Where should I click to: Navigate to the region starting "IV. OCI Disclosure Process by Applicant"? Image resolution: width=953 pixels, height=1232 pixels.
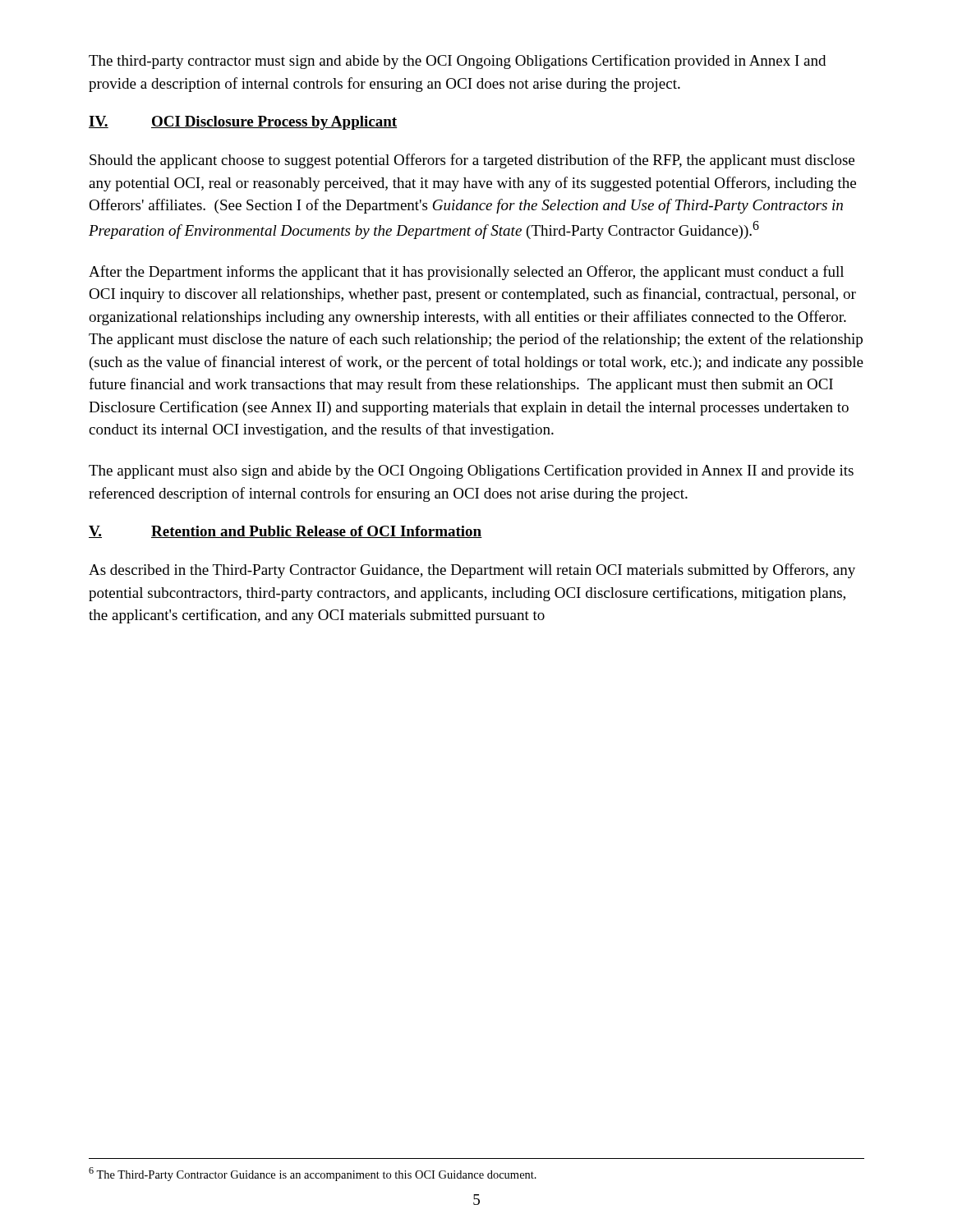[243, 122]
